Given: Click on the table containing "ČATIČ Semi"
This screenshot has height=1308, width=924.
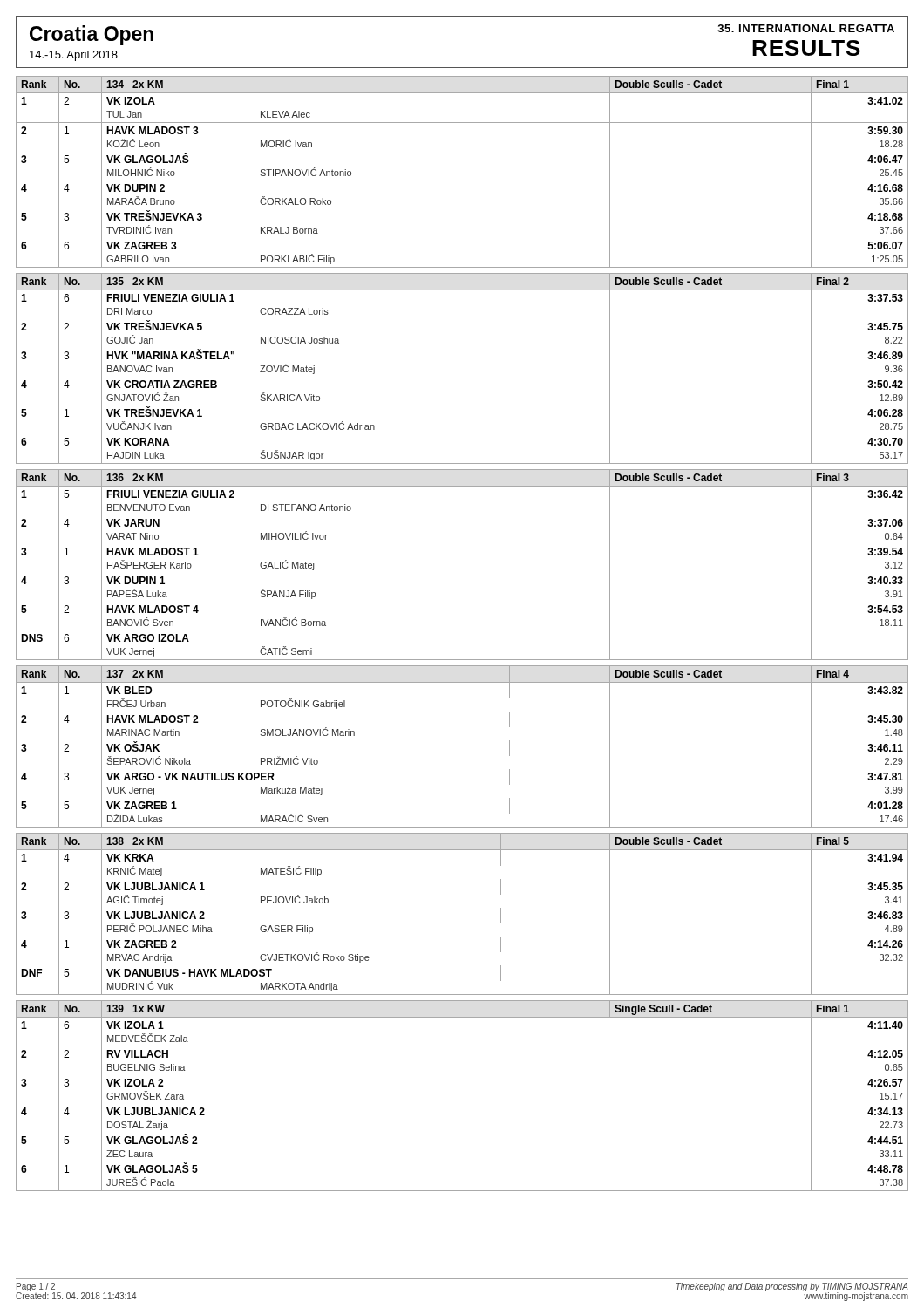Looking at the screenshot, I should pos(462,565).
